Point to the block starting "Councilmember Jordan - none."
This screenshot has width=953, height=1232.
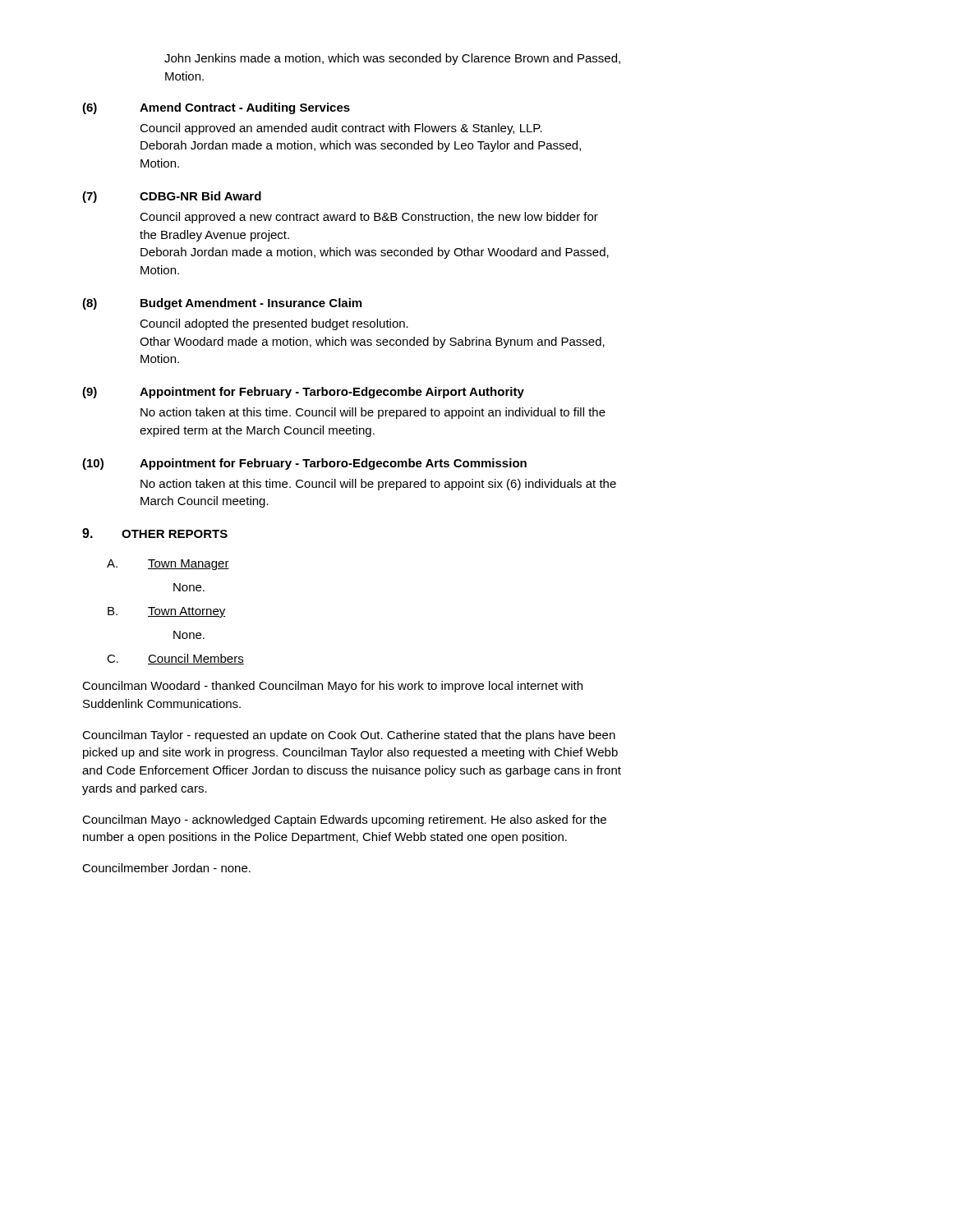pos(167,868)
